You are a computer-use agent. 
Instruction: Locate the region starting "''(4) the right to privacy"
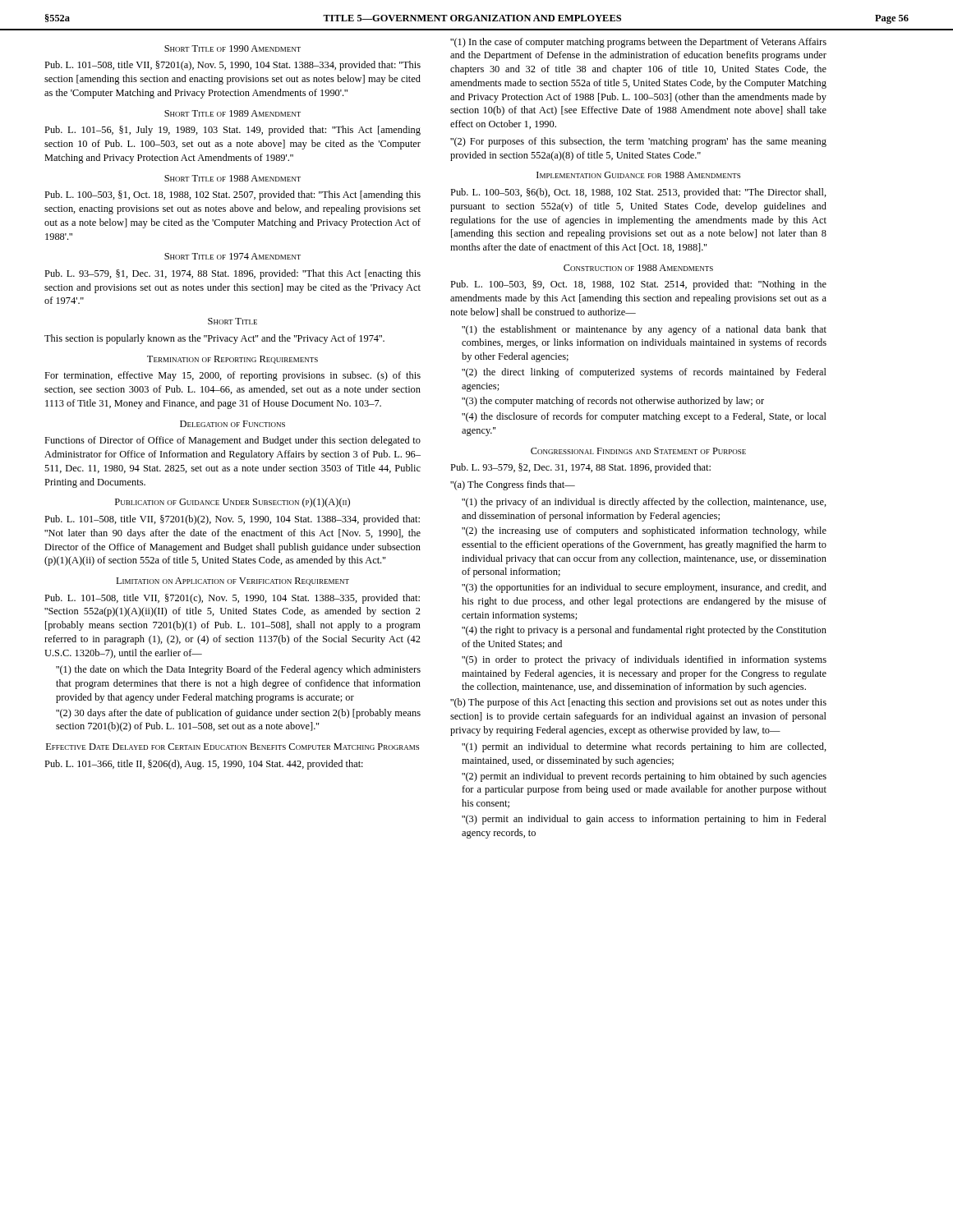[644, 637]
